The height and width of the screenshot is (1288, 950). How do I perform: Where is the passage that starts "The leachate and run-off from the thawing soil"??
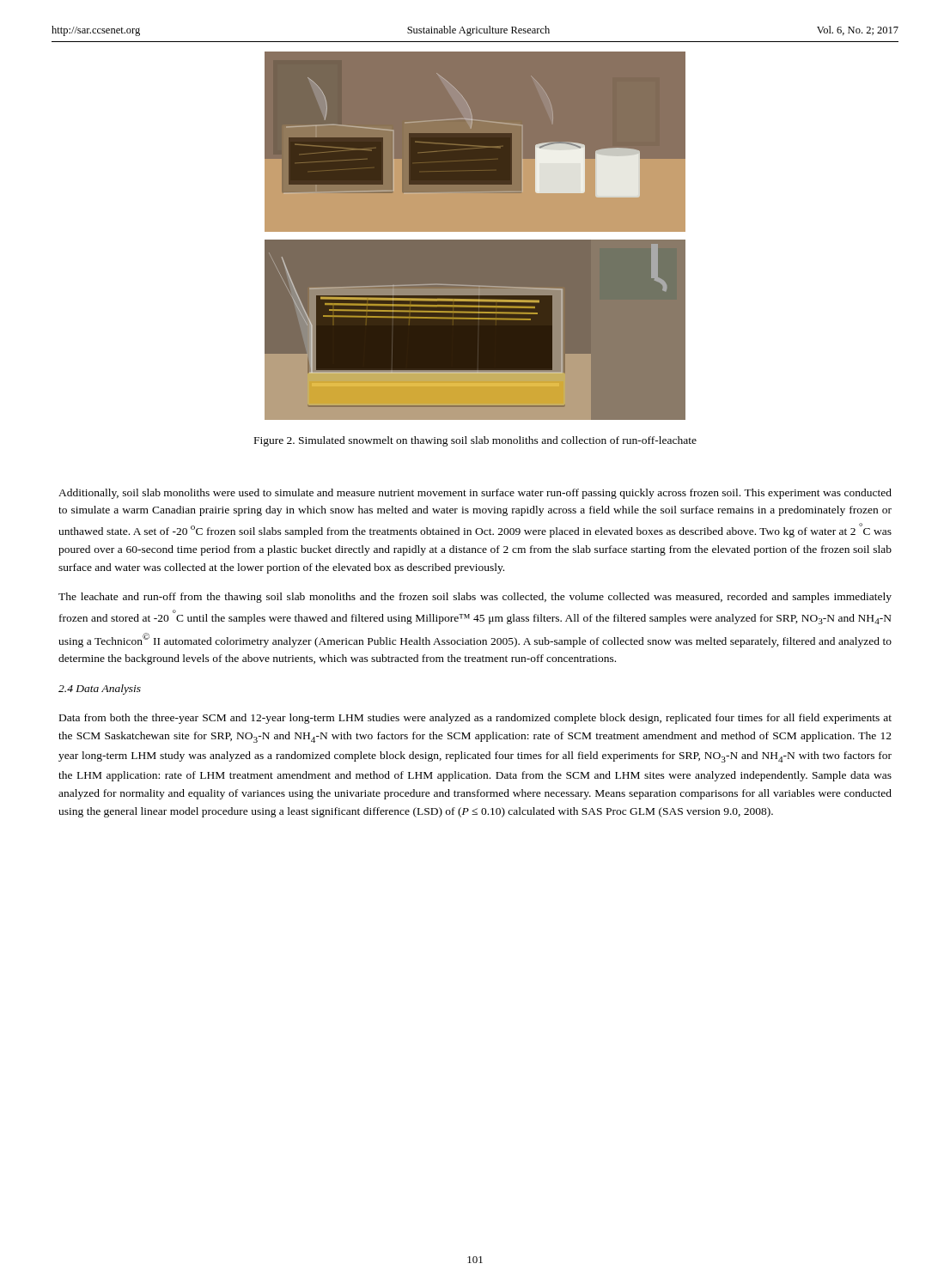click(475, 628)
